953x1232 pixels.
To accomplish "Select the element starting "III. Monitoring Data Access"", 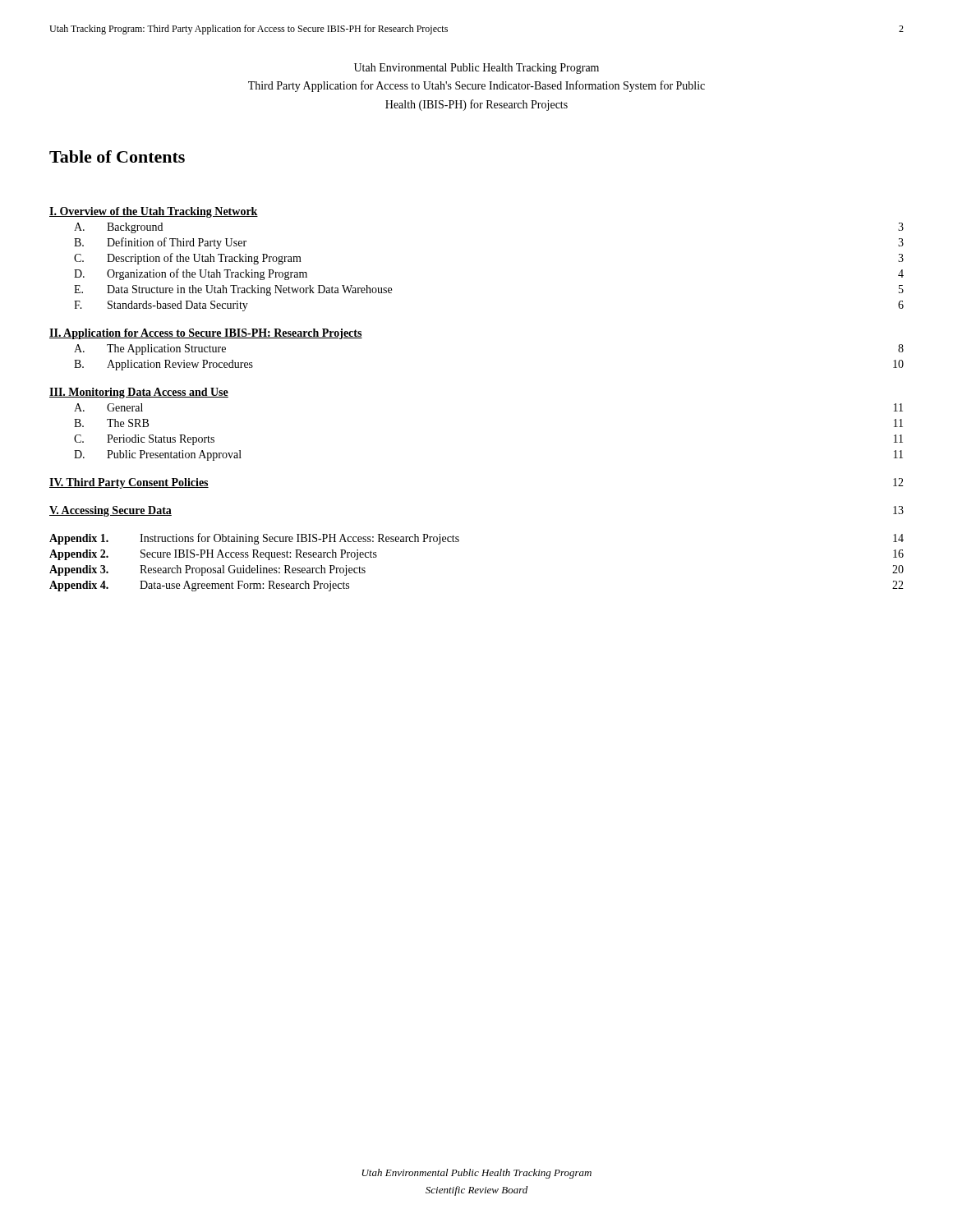I will coord(139,393).
